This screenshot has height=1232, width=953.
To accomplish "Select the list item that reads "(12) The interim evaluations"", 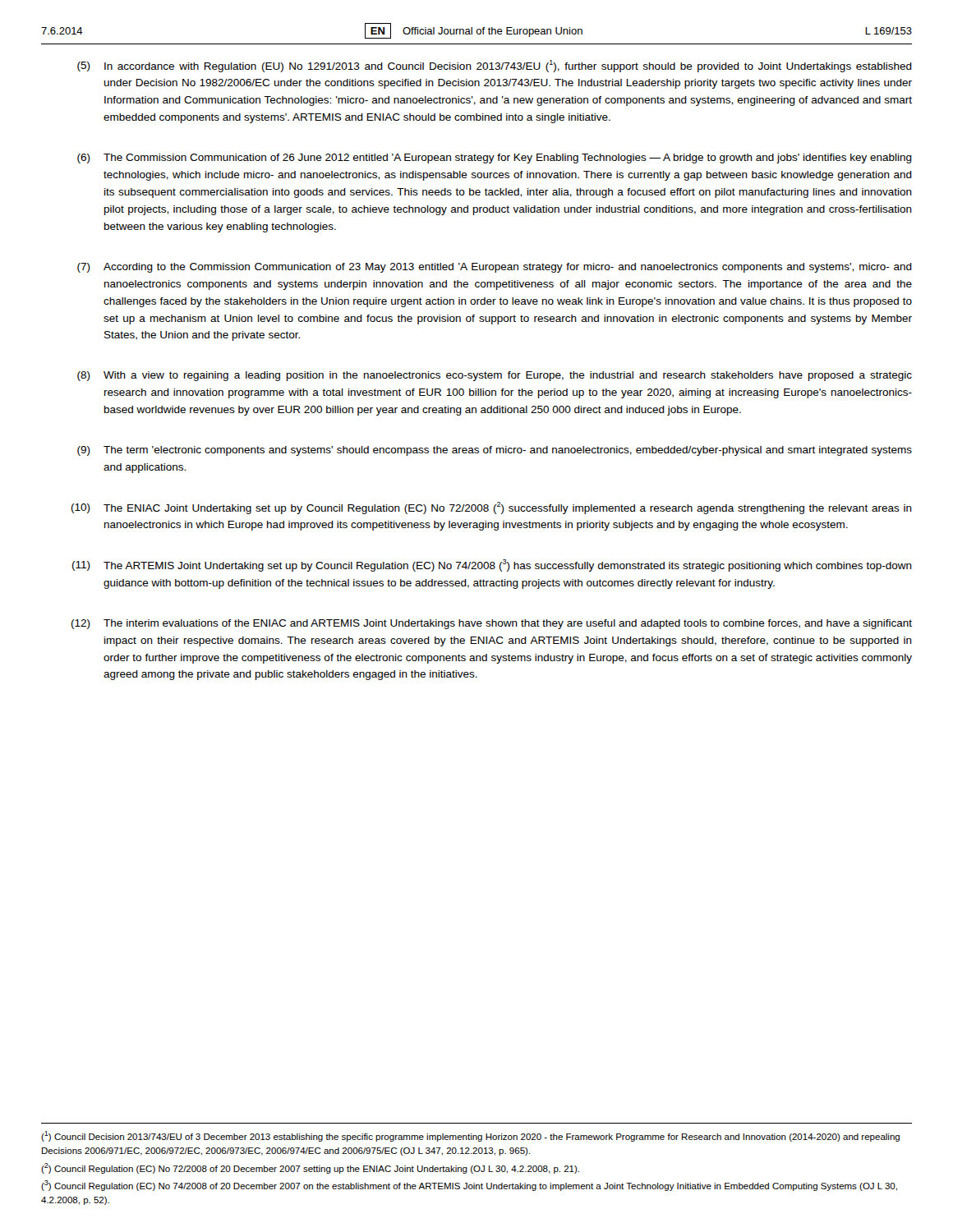I will (476, 649).
